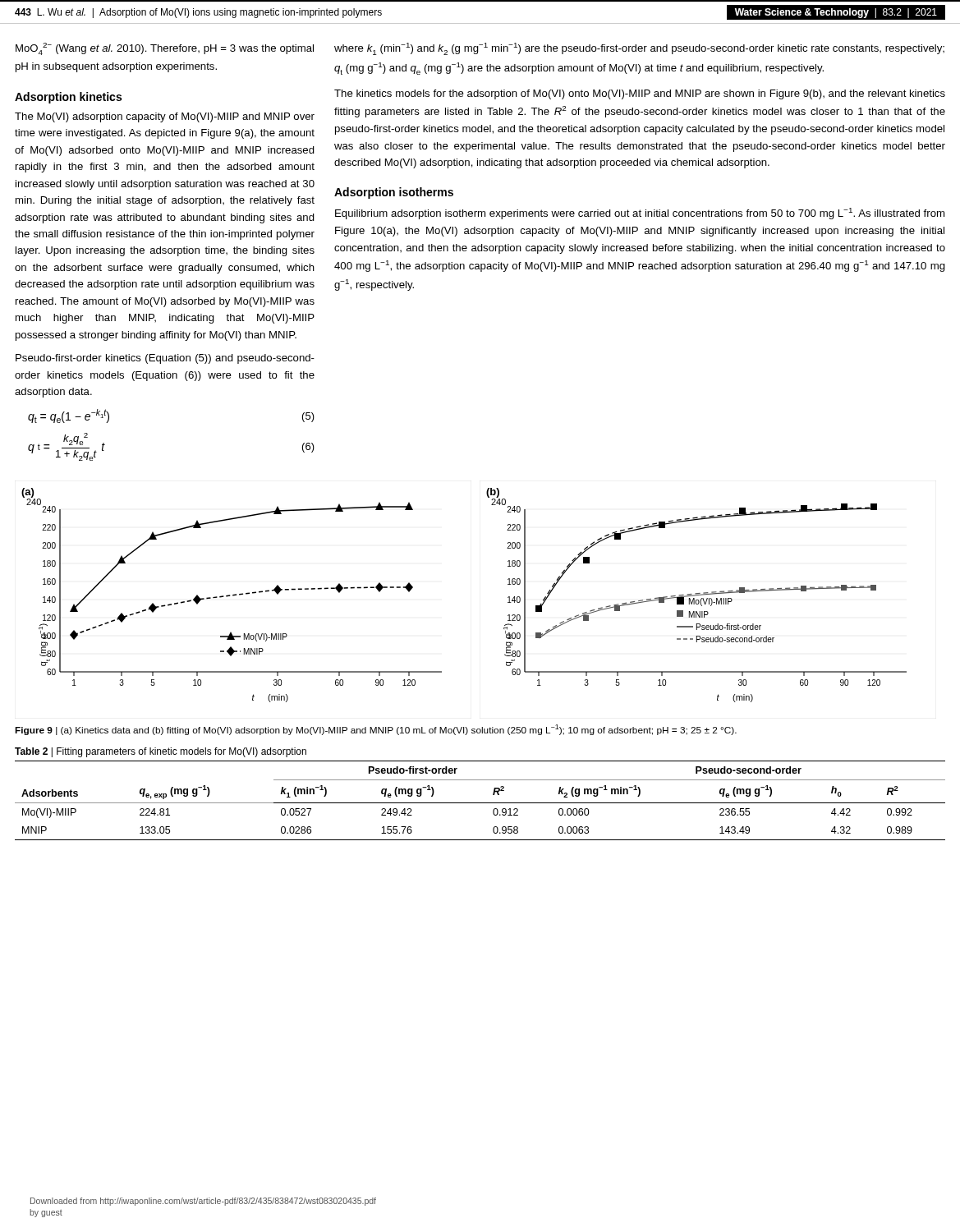Find the caption that says "Figure 9 | (a) Kinetics"
The image size is (960, 1232).
coord(376,729)
